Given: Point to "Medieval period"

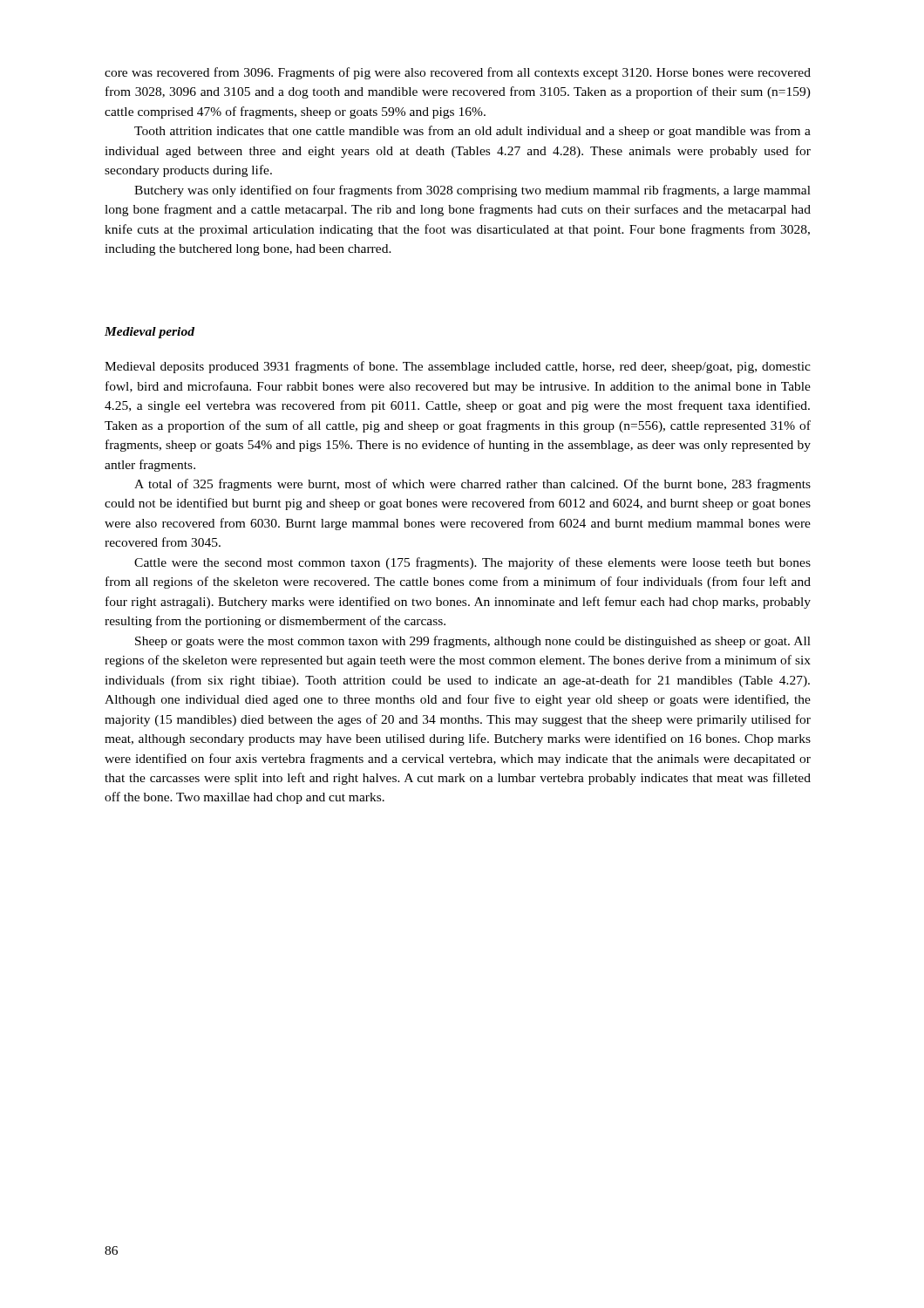Looking at the screenshot, I should tap(149, 333).
